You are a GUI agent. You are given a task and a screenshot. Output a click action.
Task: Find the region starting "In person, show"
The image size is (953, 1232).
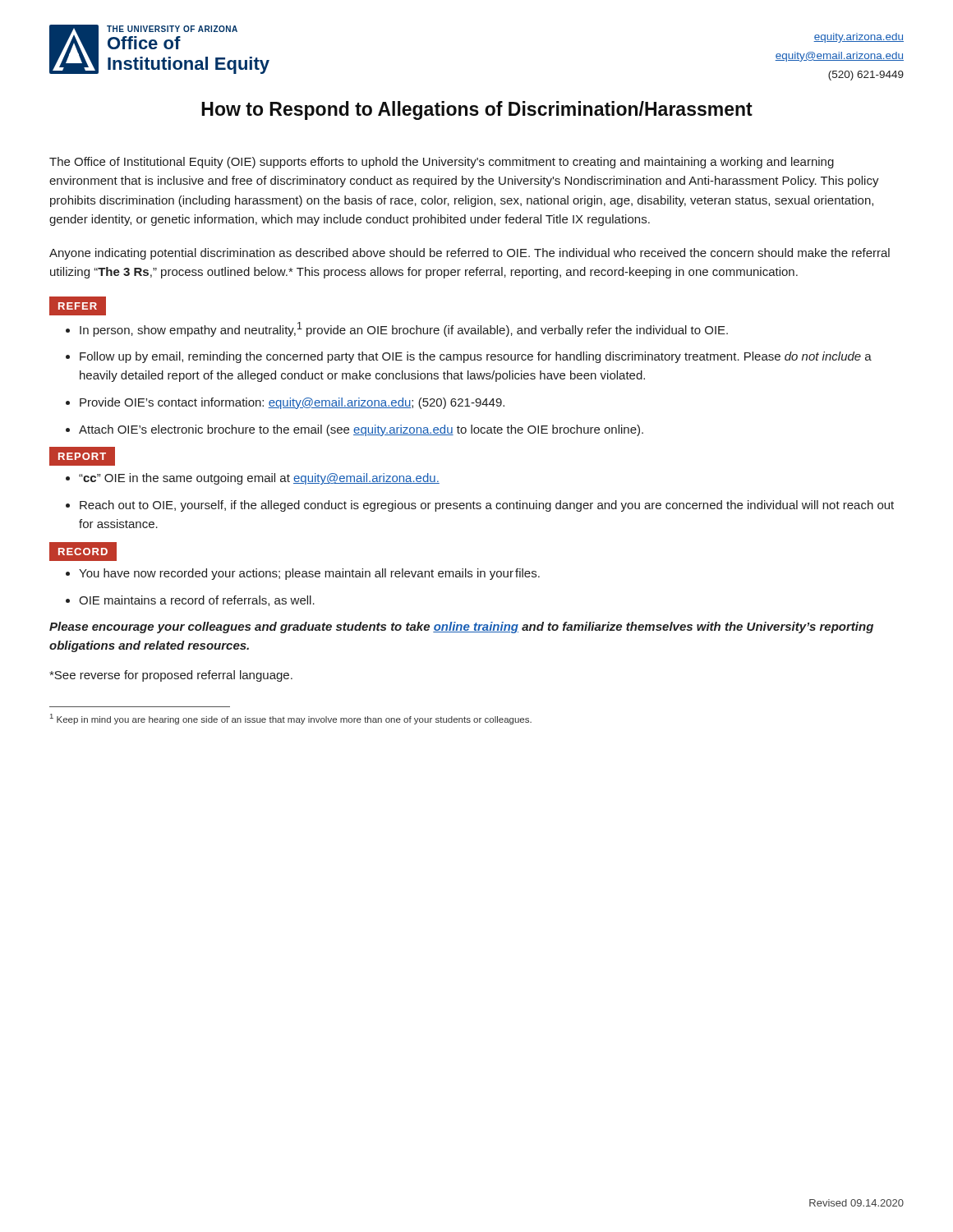404,328
